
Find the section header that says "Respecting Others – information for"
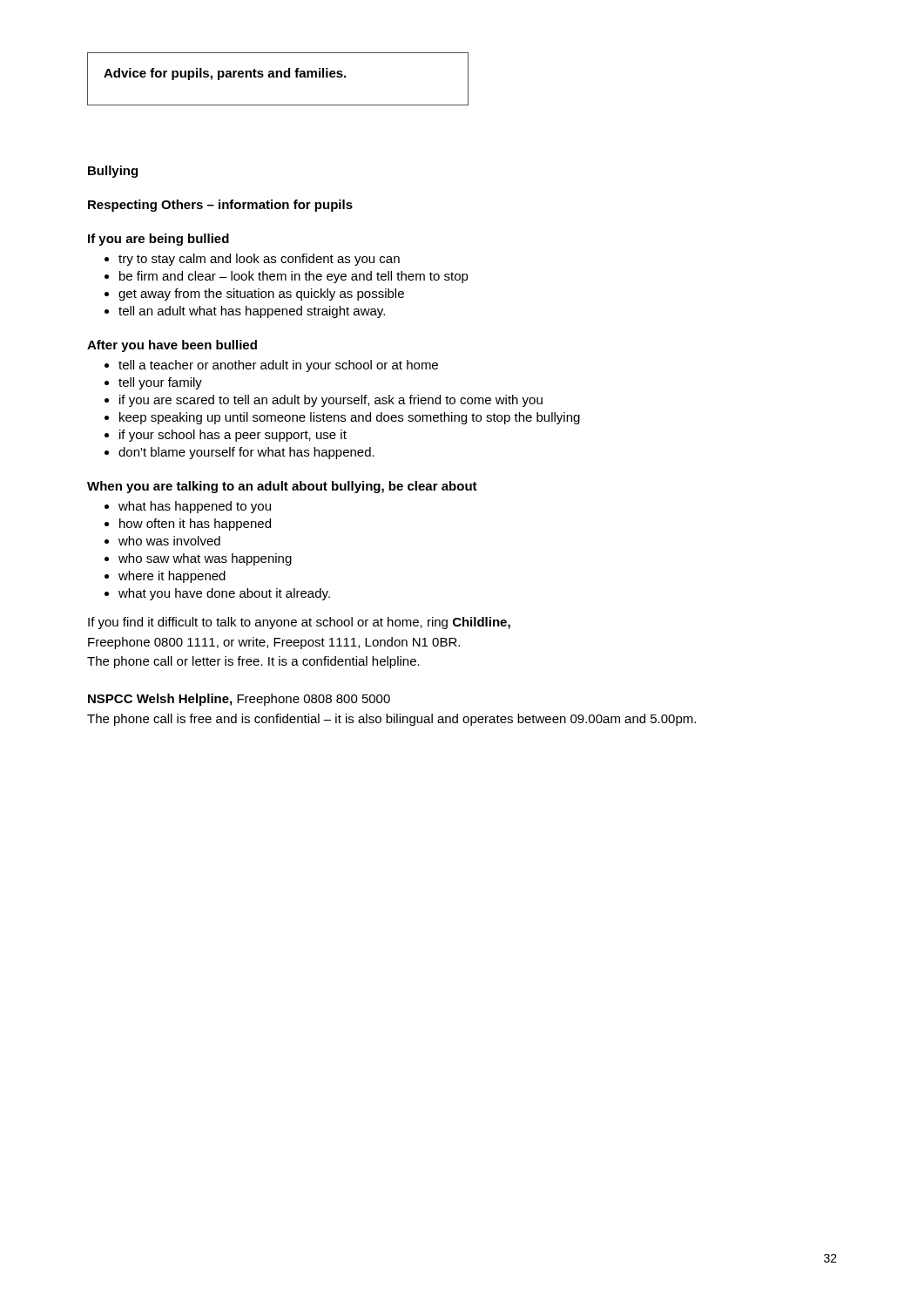point(220,204)
